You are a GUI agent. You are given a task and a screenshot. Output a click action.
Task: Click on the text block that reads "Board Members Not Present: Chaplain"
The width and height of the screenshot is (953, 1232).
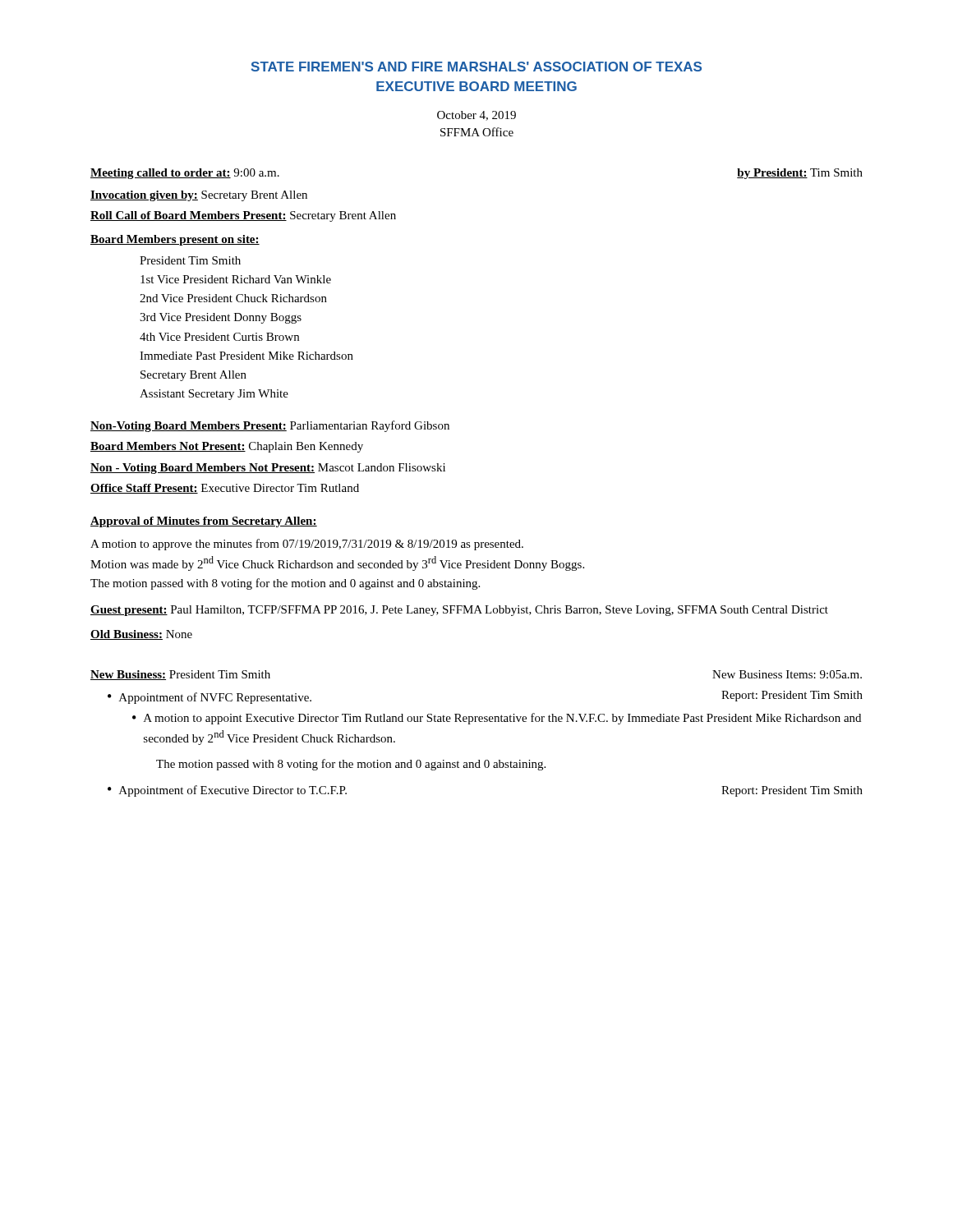point(227,446)
